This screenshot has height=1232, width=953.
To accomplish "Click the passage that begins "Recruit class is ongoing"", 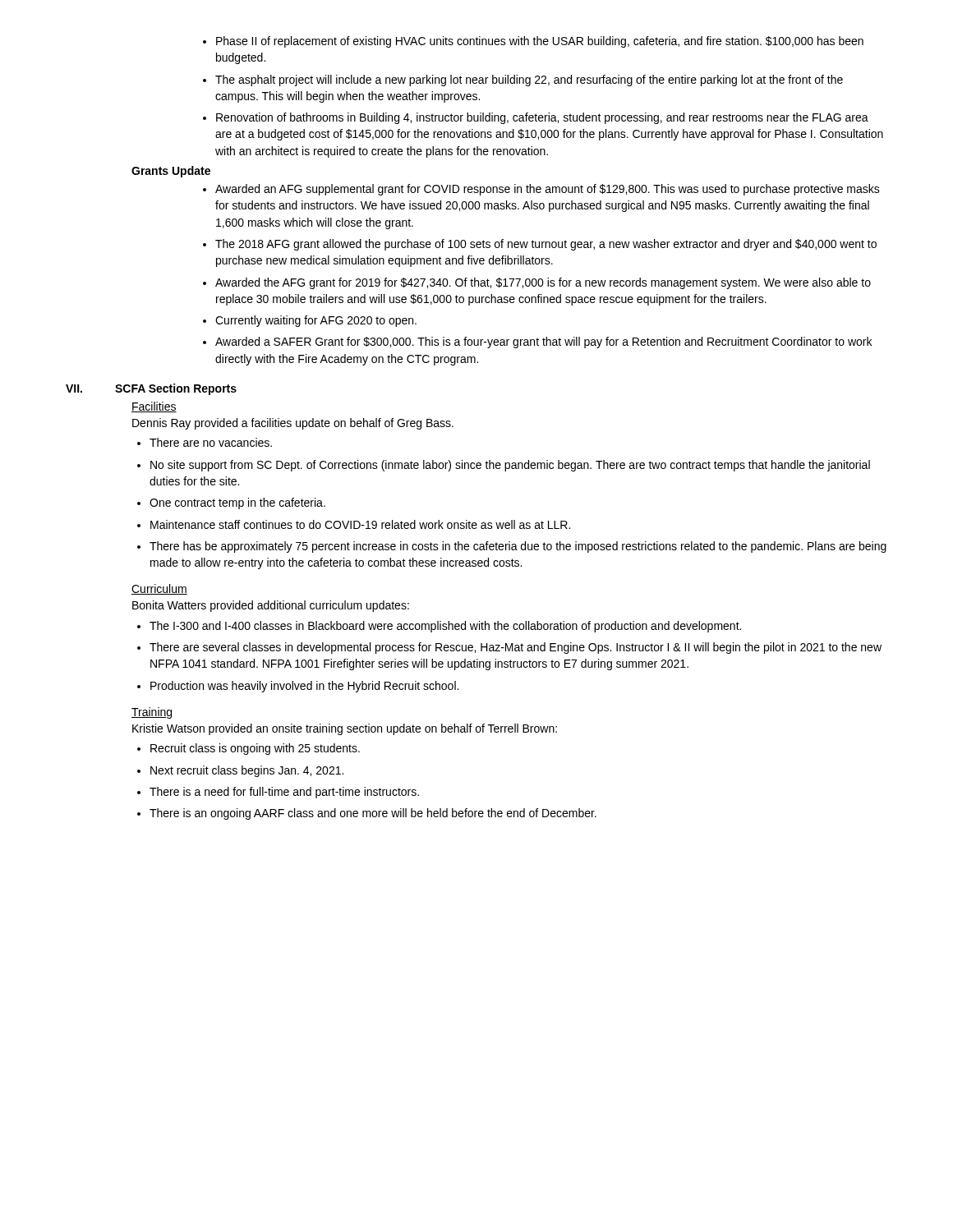I will pyautogui.click(x=255, y=748).
